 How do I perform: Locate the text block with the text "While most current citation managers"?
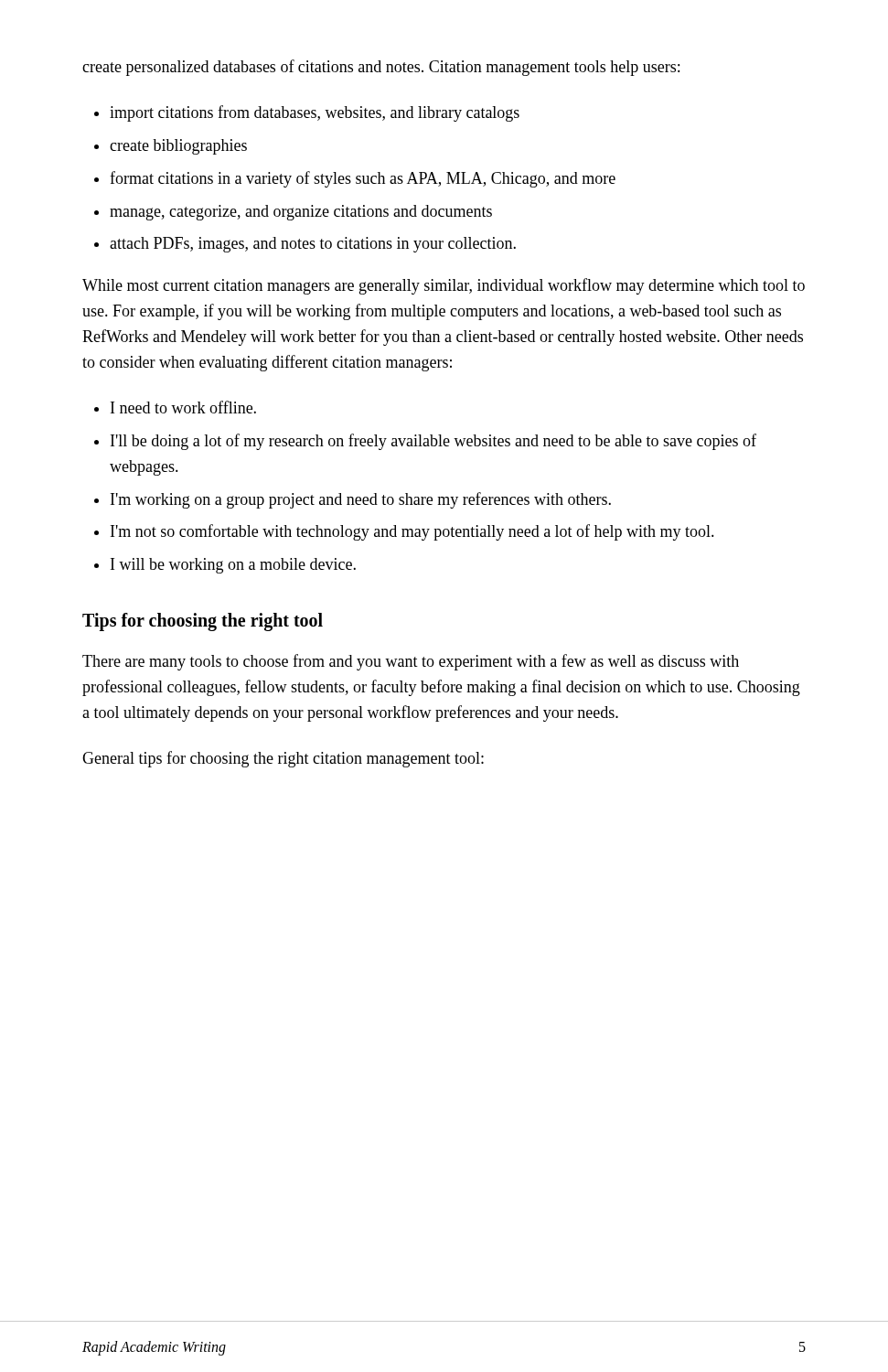click(x=444, y=324)
